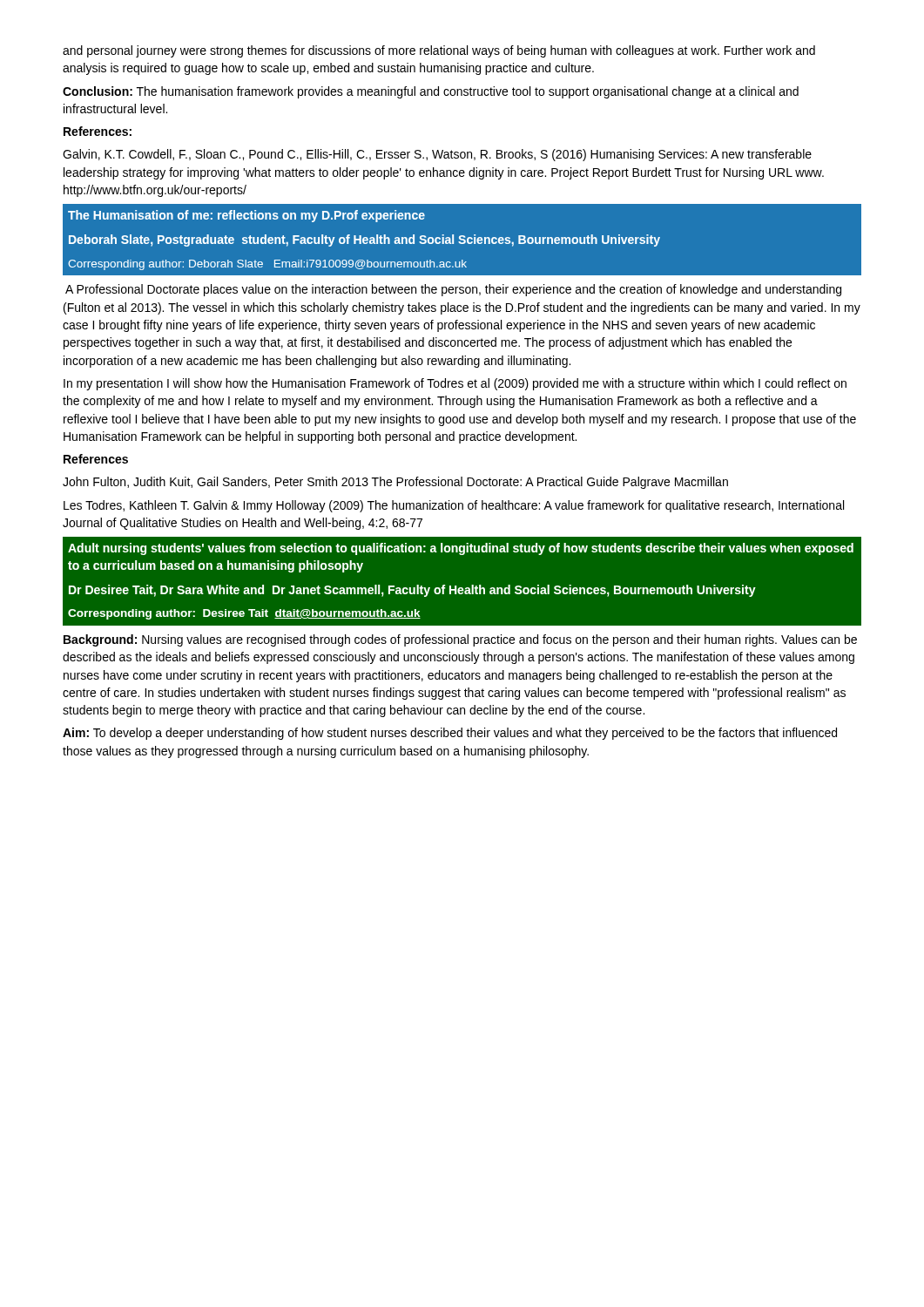Locate the passage starting "The Humanisation of"
Screen dimensions: 1307x924
tap(246, 216)
